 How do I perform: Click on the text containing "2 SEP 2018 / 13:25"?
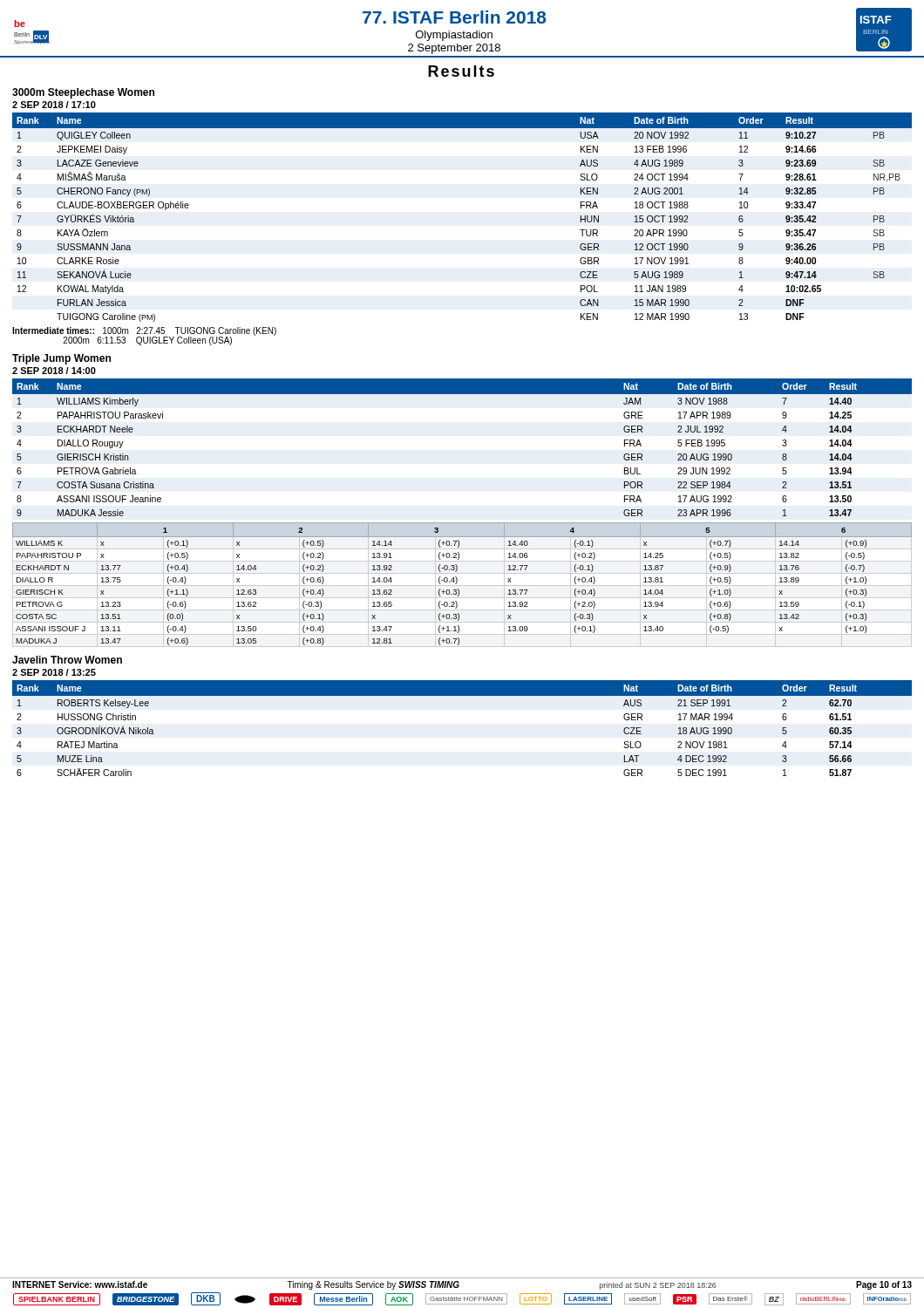pyautogui.click(x=54, y=672)
